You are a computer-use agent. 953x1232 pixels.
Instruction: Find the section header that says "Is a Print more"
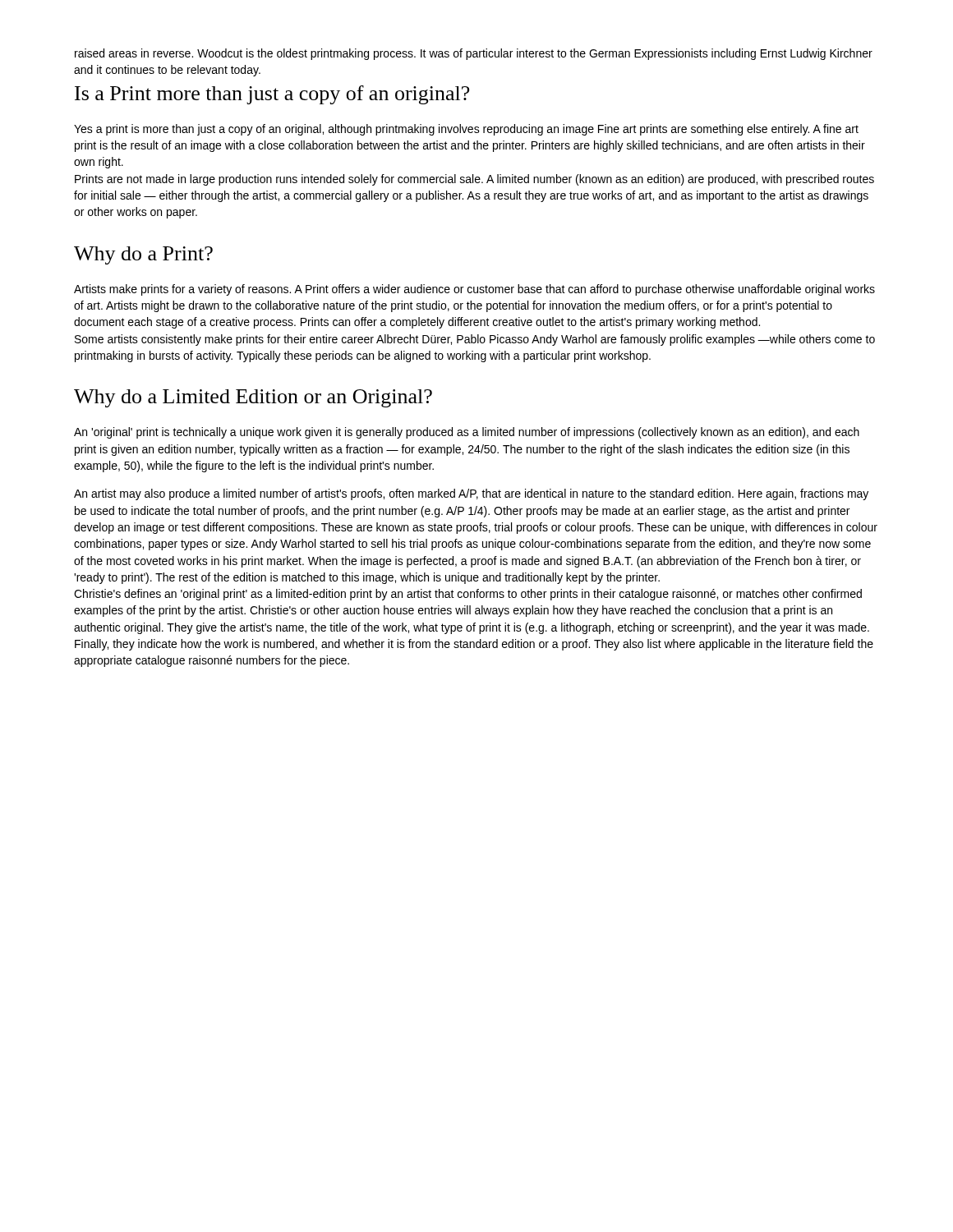point(272,93)
